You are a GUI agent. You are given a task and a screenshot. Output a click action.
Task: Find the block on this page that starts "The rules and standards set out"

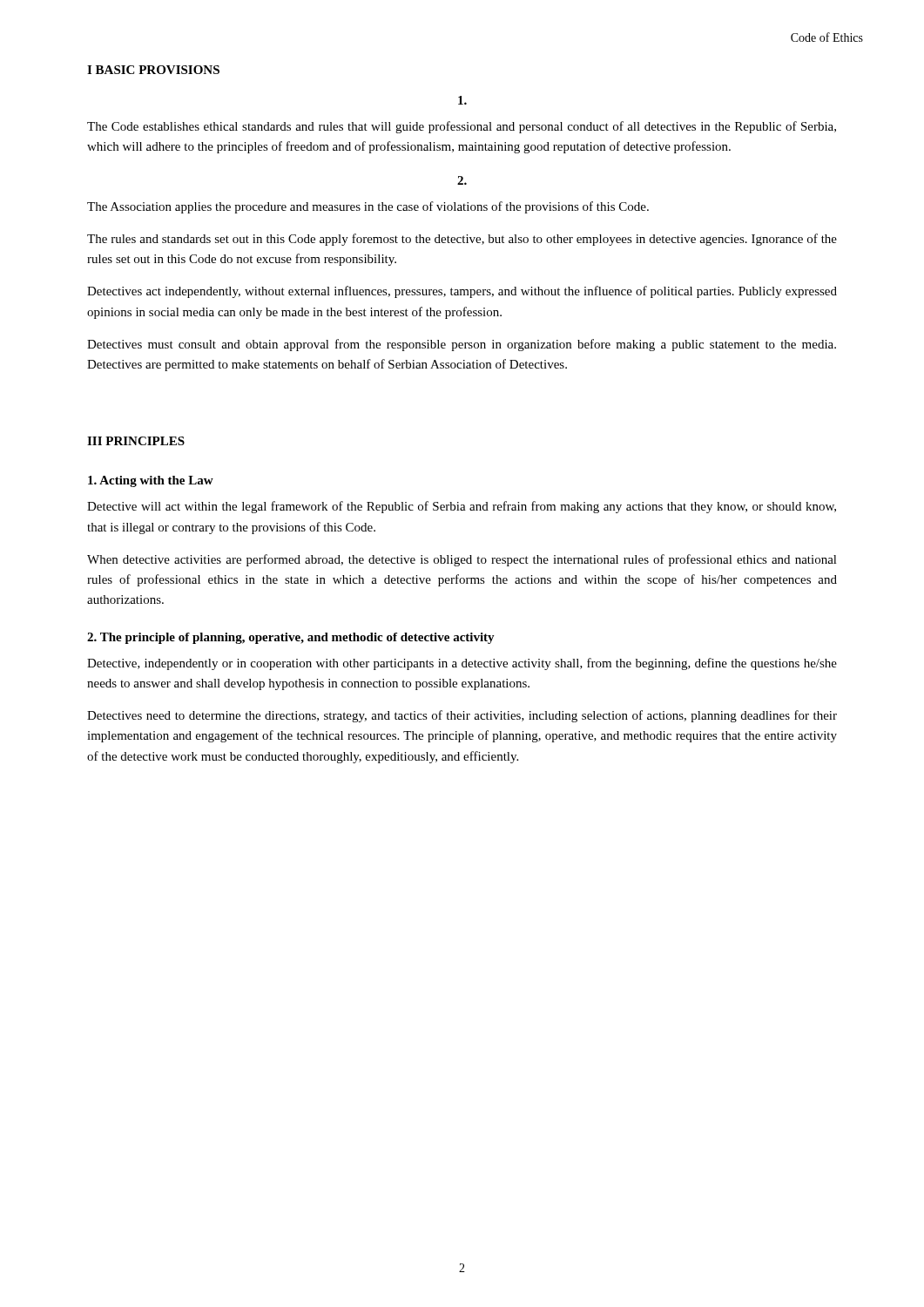click(x=462, y=249)
